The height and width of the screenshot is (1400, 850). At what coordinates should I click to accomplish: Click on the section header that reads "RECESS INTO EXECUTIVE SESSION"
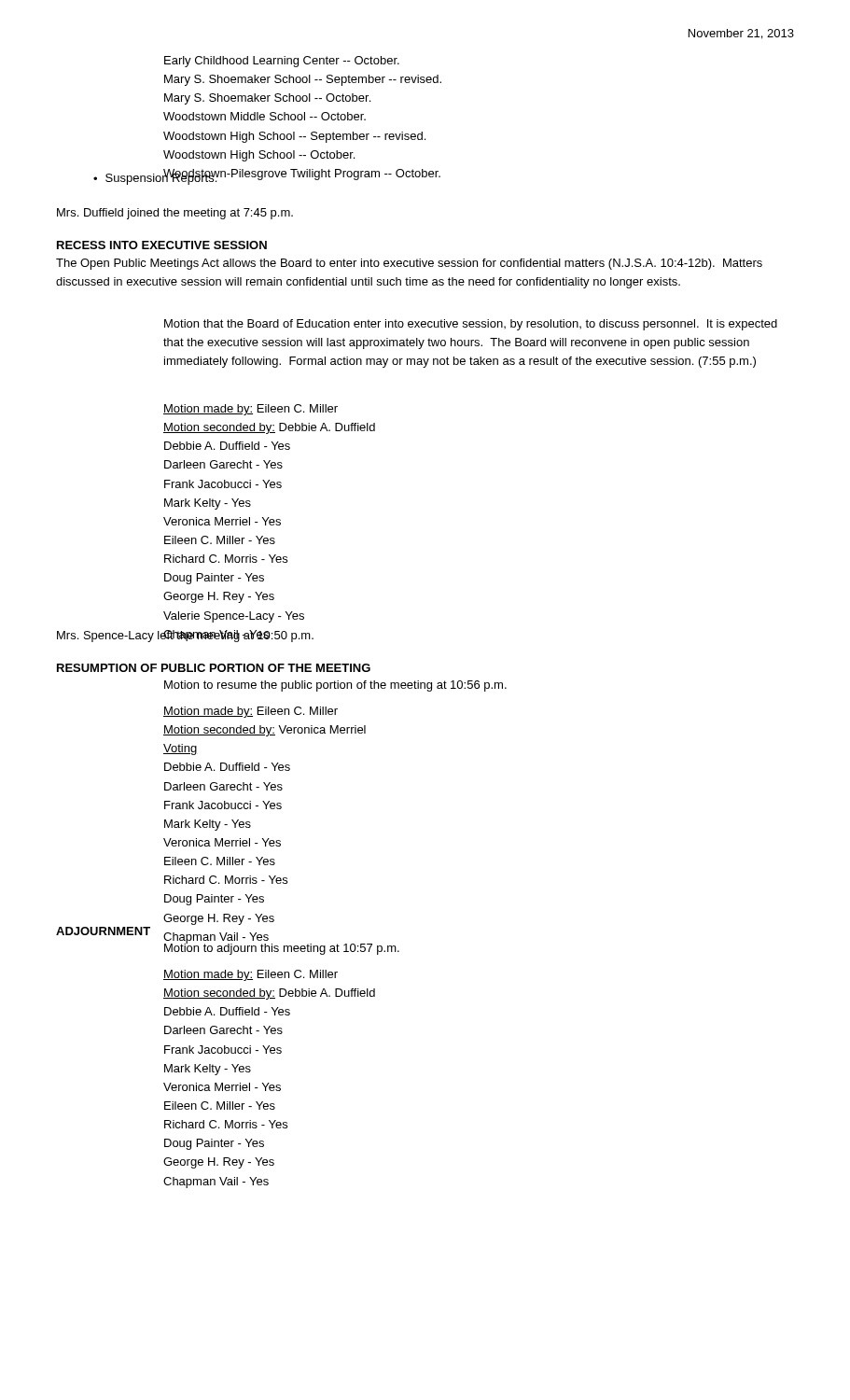pos(162,245)
